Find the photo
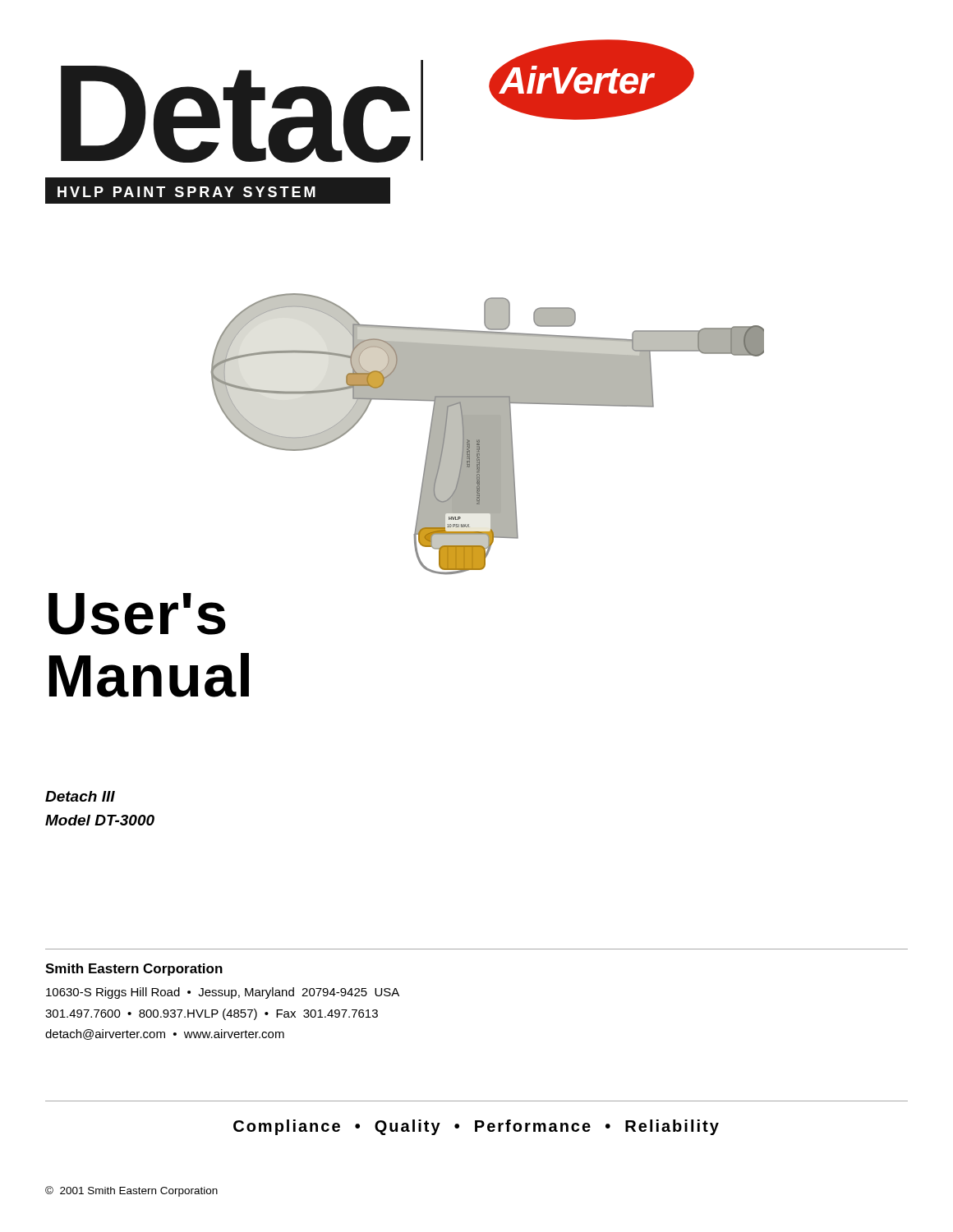This screenshot has height=1232, width=953. pyautogui.click(x=468, y=456)
